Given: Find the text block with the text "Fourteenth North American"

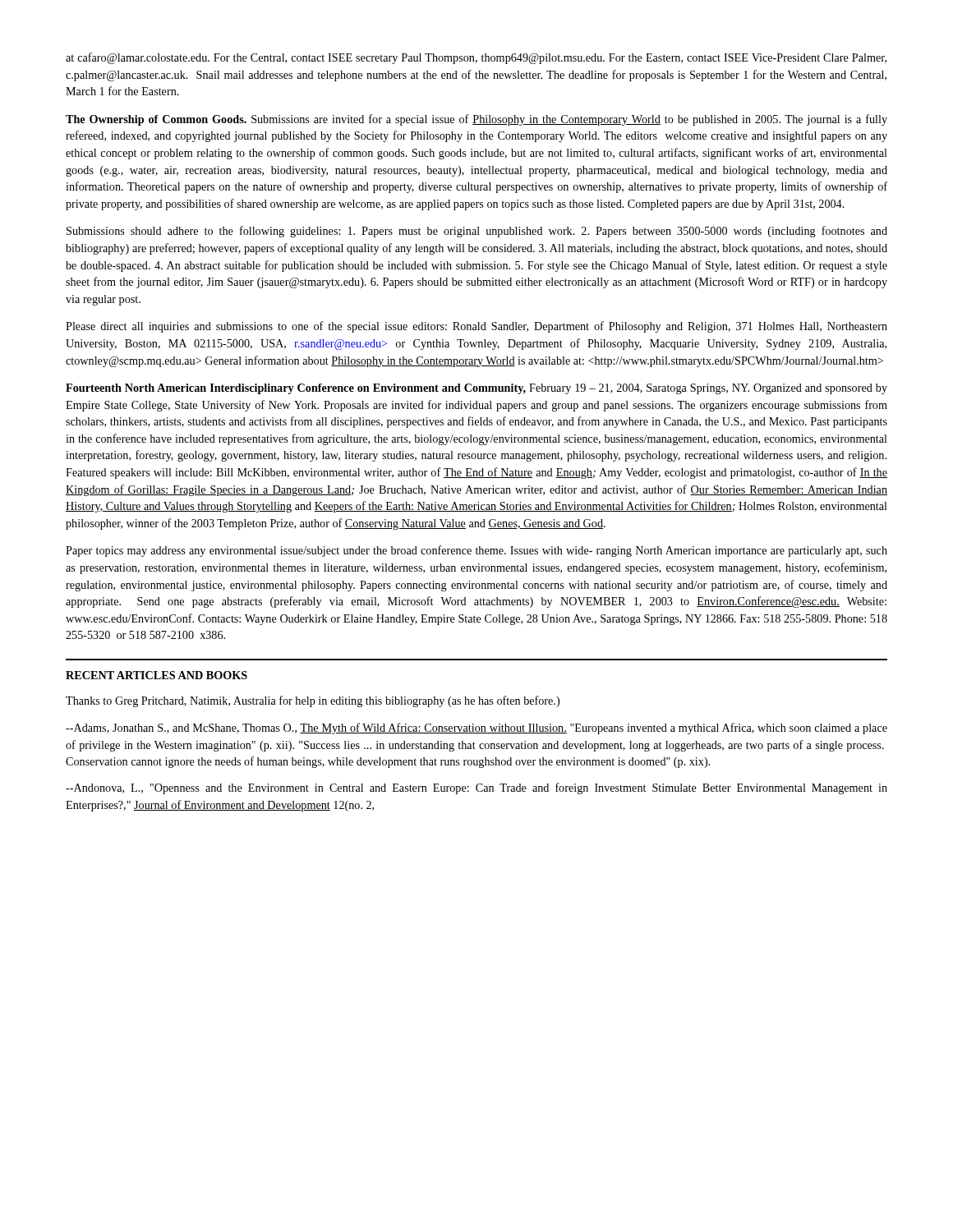Looking at the screenshot, I should pyautogui.click(x=476, y=455).
